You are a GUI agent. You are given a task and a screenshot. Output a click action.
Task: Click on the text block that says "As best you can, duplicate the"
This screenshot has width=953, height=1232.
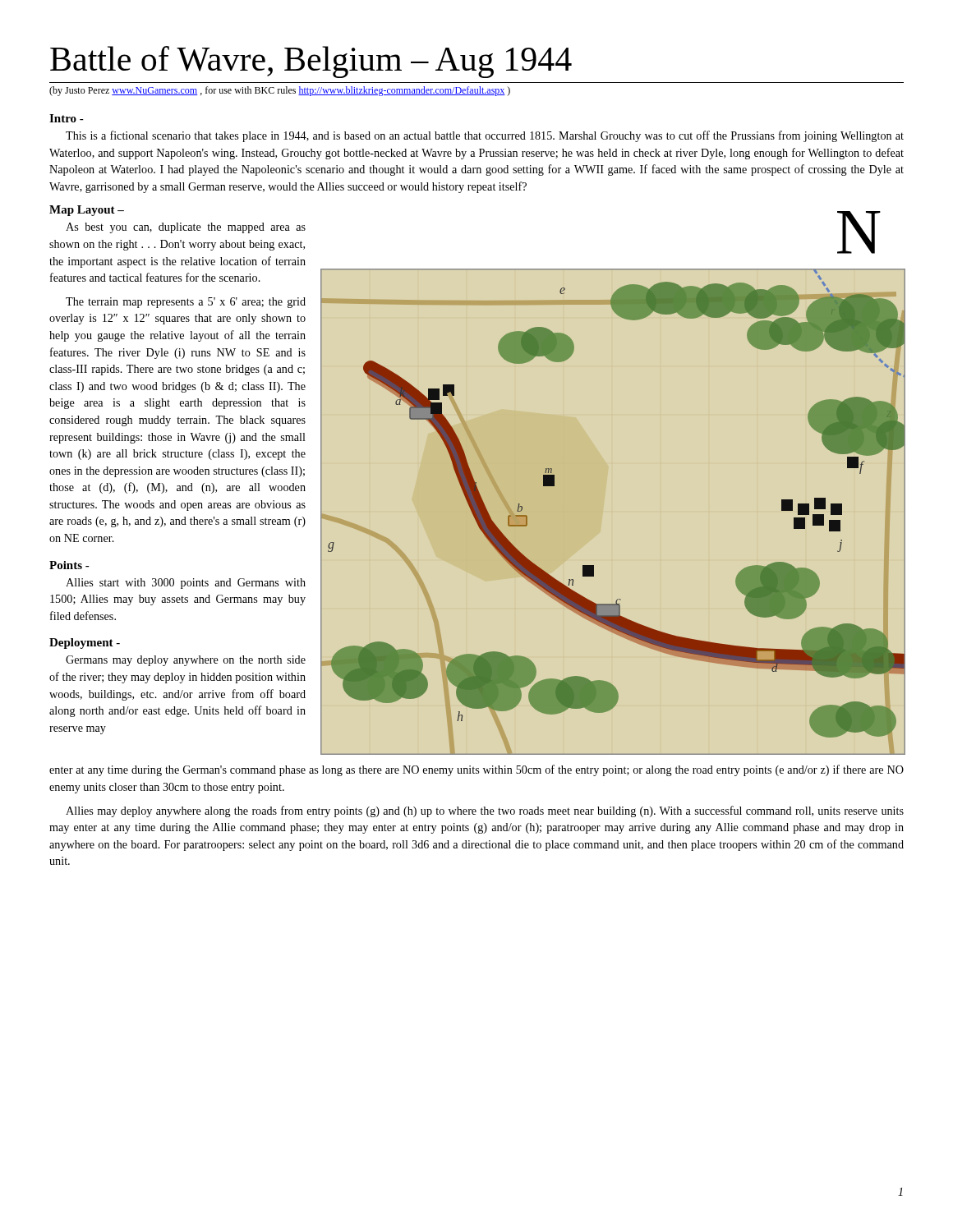[177, 252]
